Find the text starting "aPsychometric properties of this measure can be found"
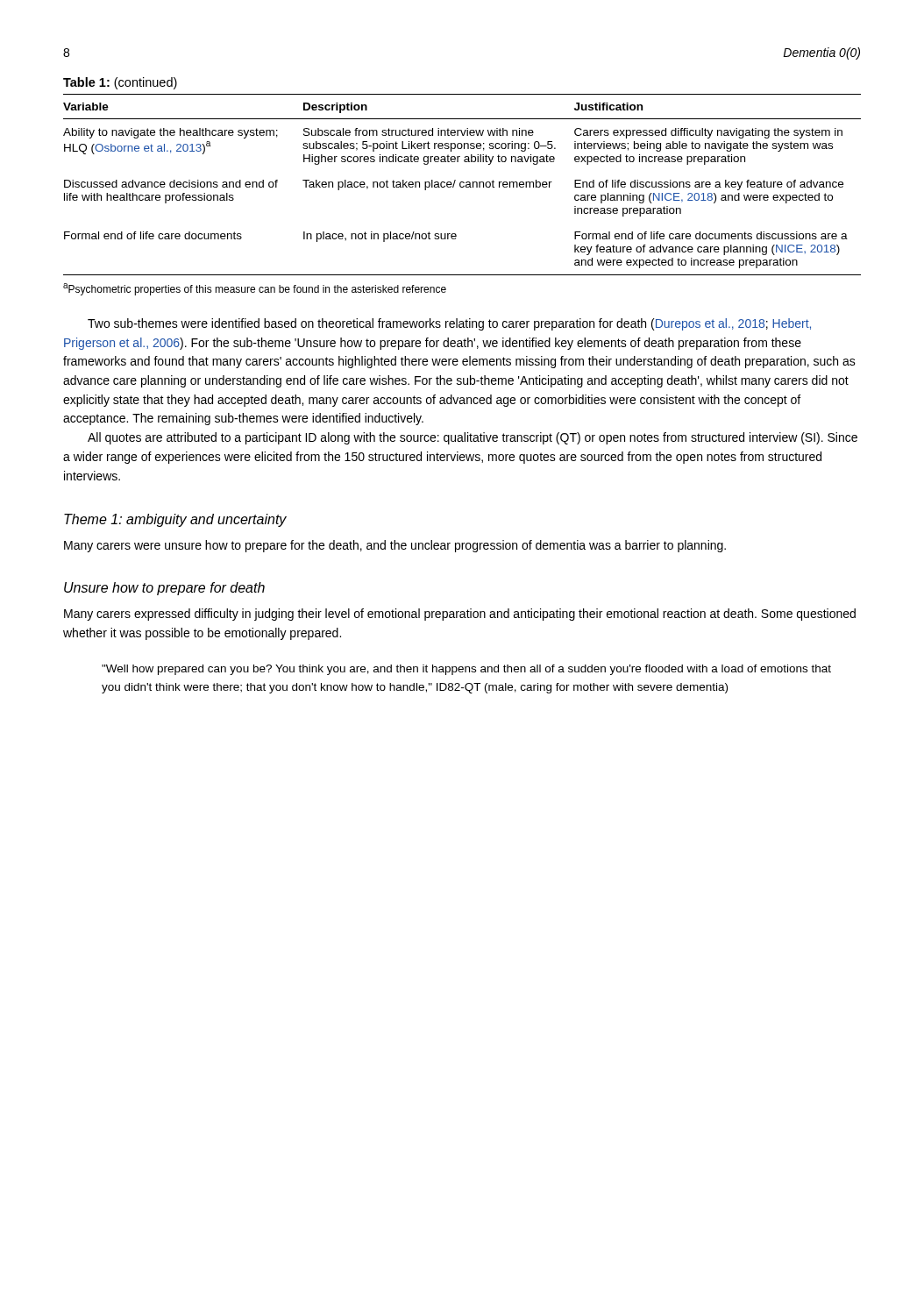The height and width of the screenshot is (1315, 924). click(255, 288)
